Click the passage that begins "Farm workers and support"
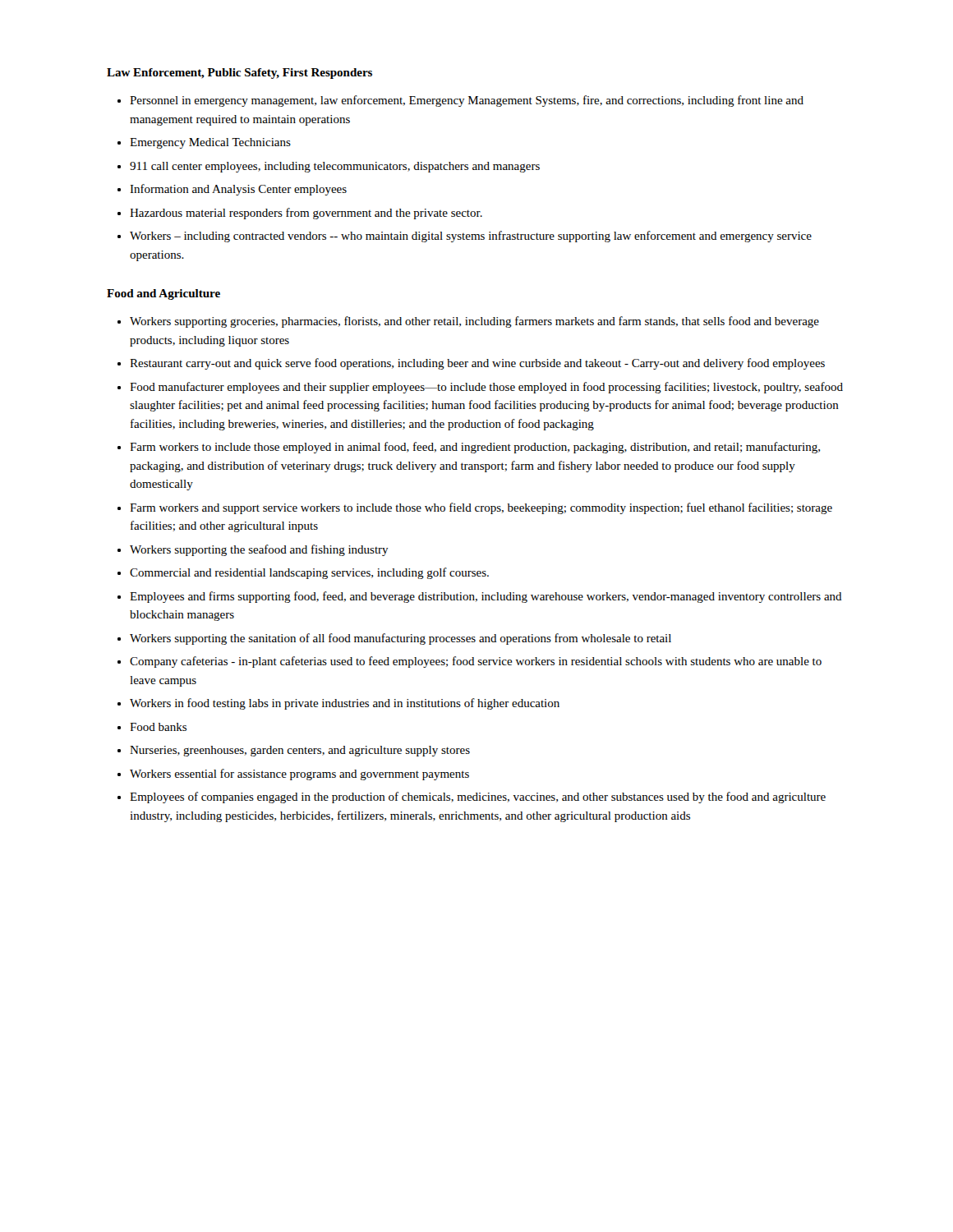This screenshot has height=1232, width=953. (488, 517)
